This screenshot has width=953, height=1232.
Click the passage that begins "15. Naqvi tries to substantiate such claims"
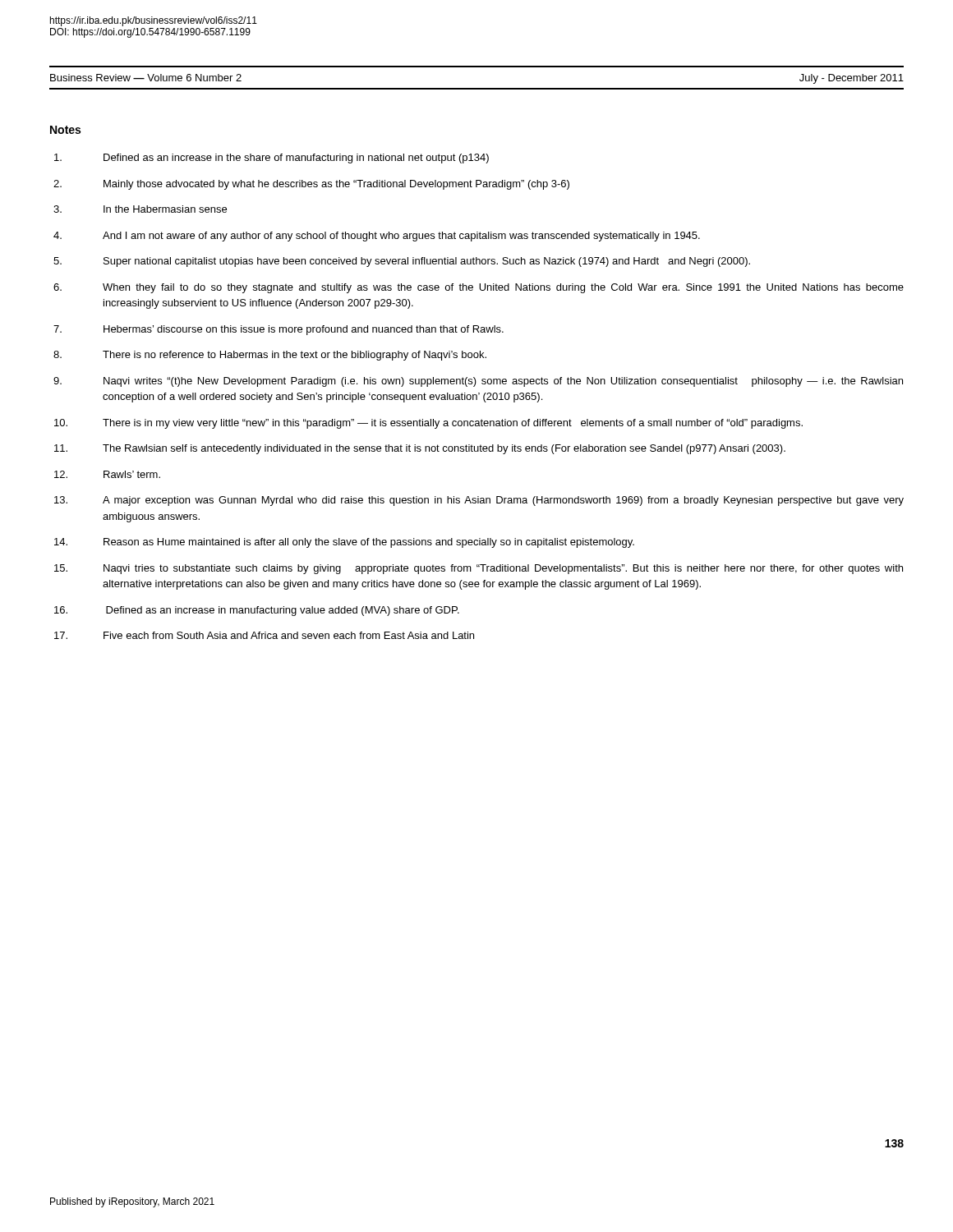point(476,576)
